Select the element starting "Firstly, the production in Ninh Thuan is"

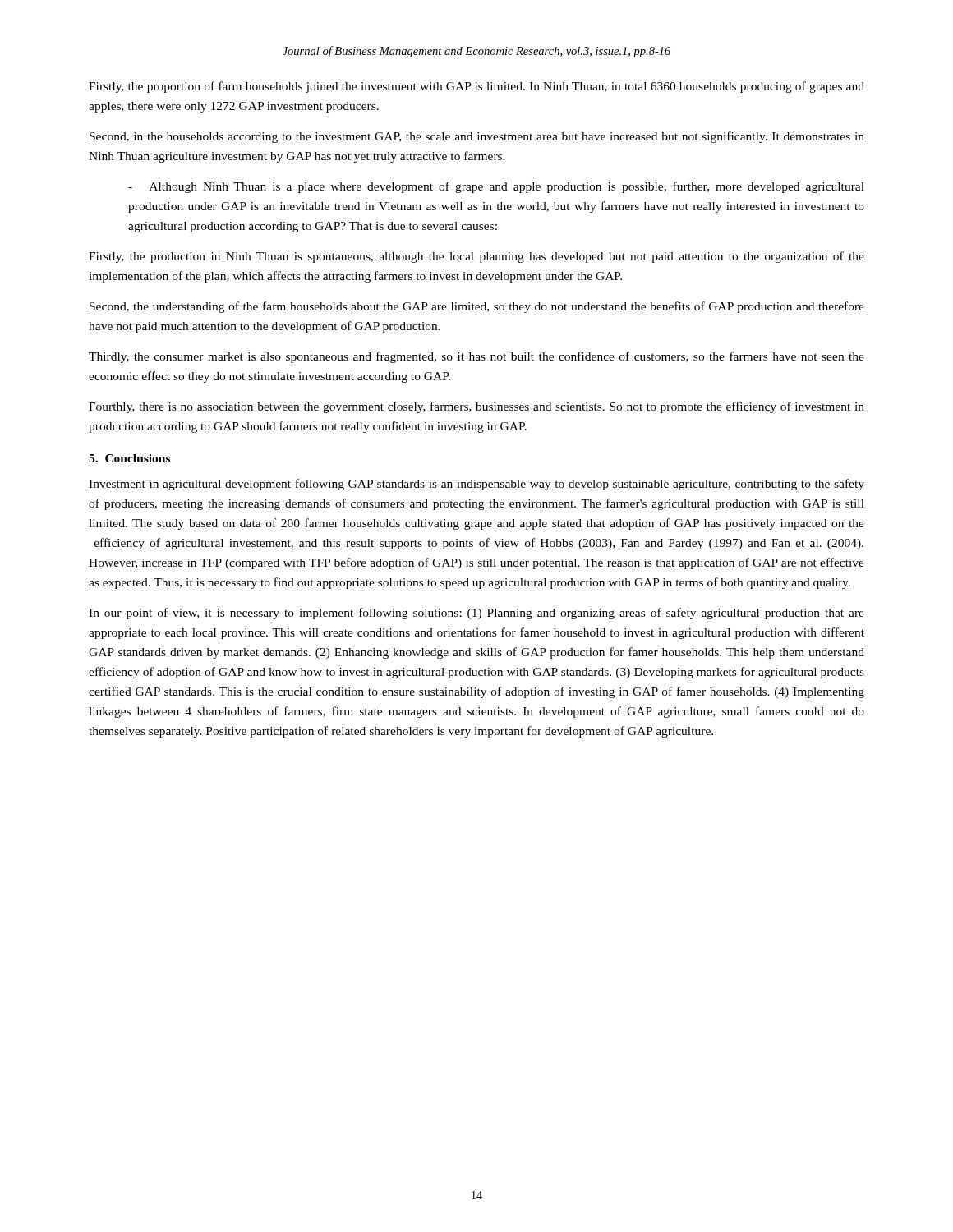click(x=476, y=266)
